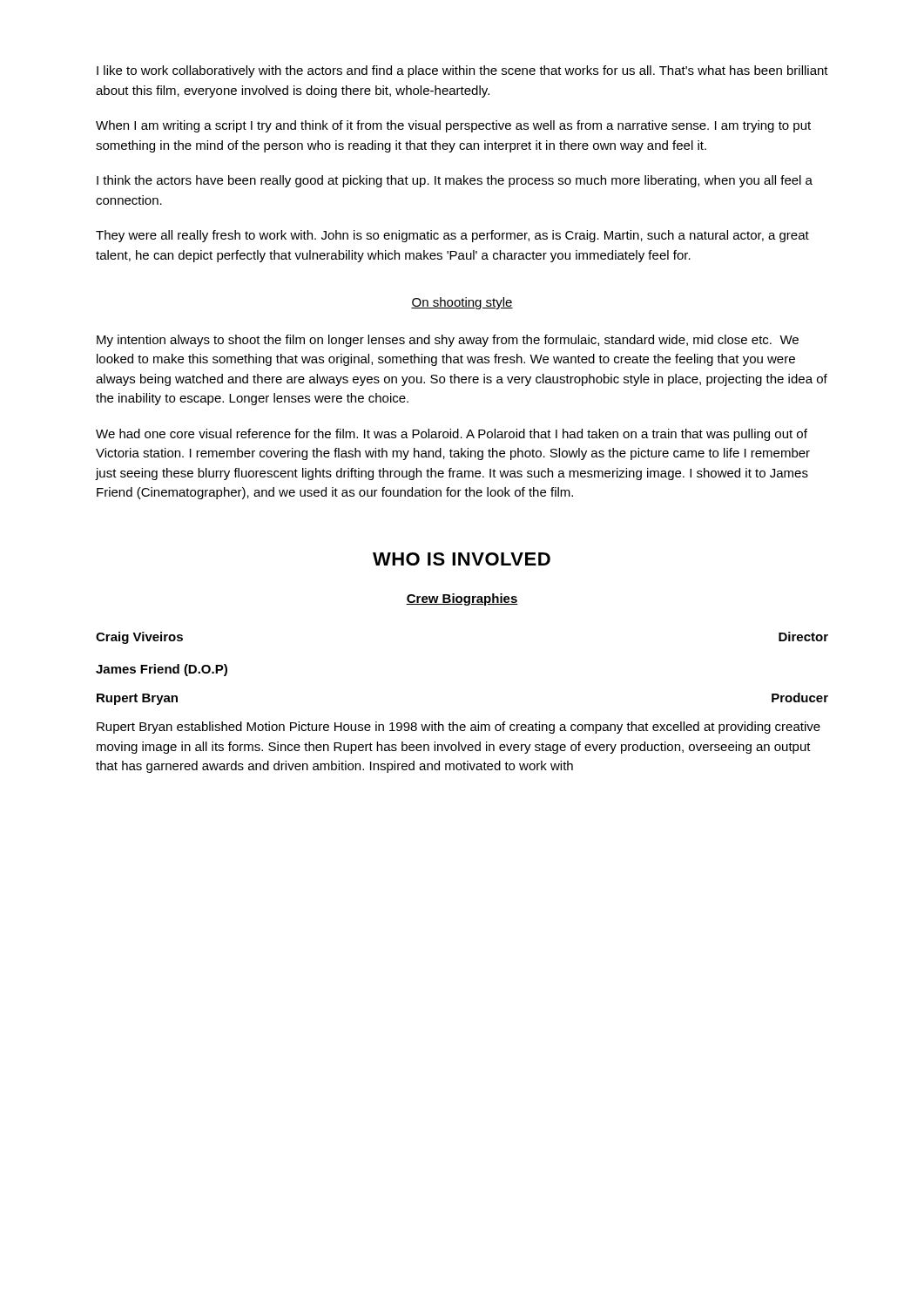924x1307 pixels.
Task: Point to the passage starting "James Friend (D.O.P)"
Action: (x=162, y=670)
